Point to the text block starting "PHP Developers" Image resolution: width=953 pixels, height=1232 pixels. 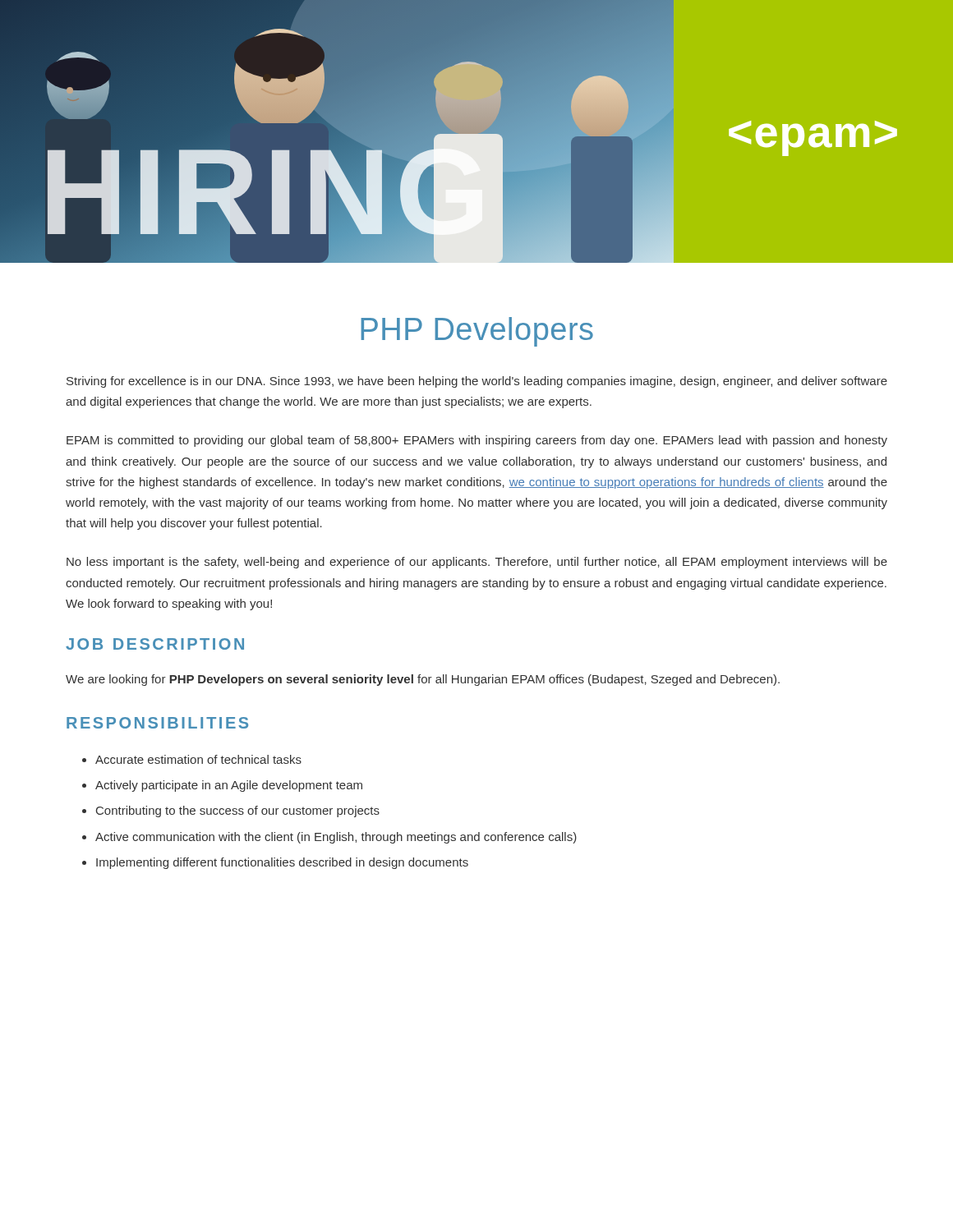pos(476,329)
